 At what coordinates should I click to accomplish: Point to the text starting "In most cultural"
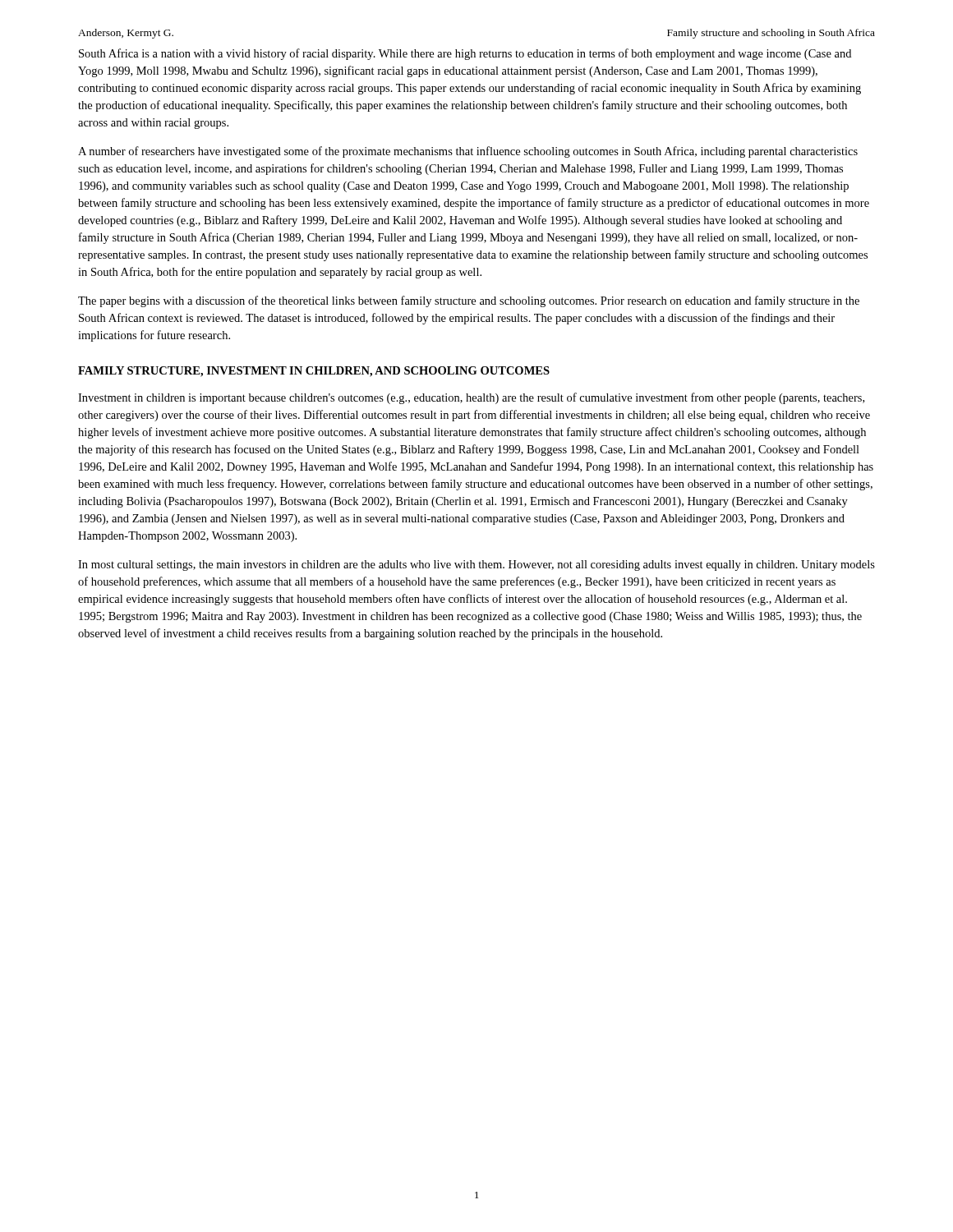click(476, 600)
